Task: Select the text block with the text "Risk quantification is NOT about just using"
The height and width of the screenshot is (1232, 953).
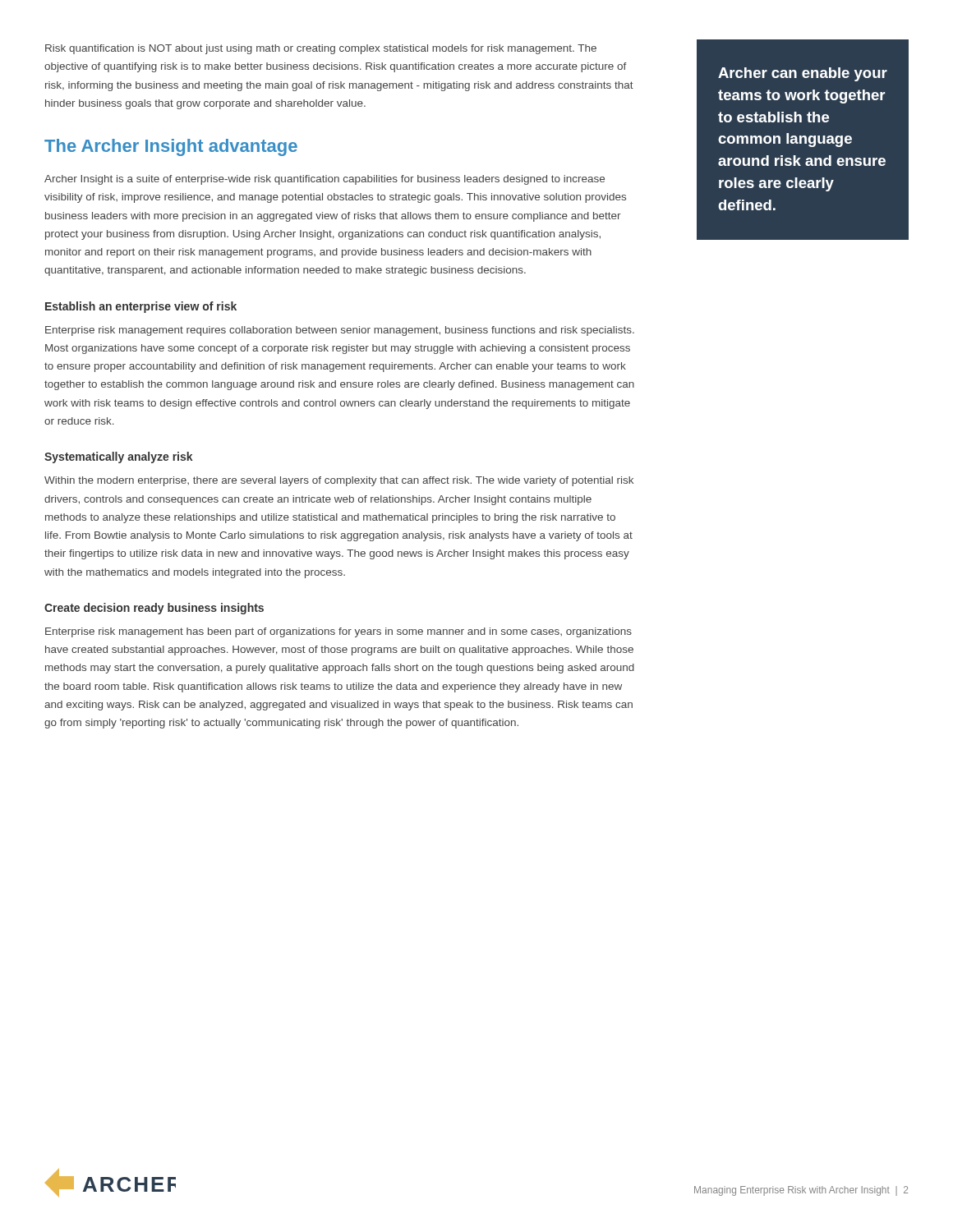Action: pos(340,76)
